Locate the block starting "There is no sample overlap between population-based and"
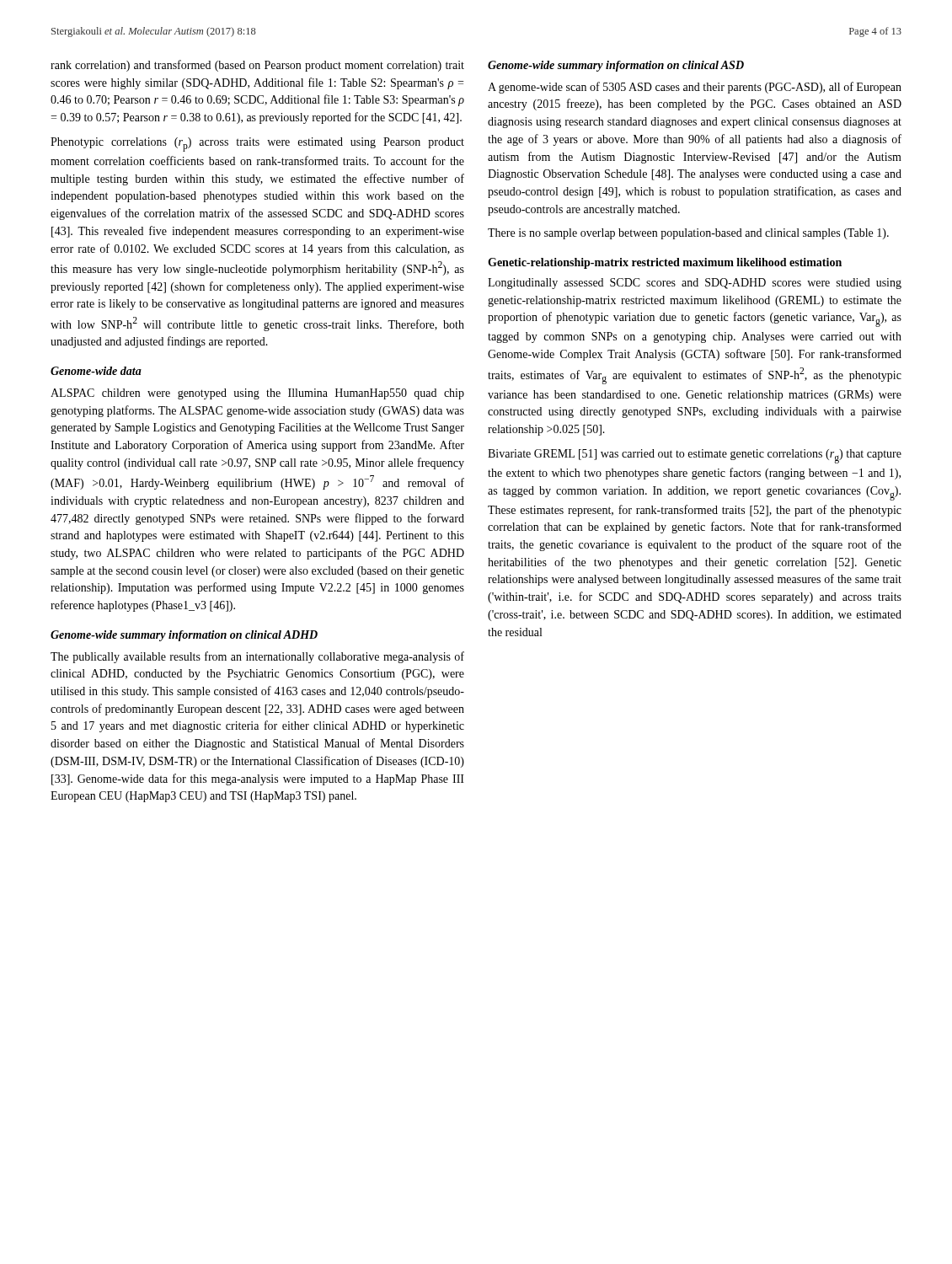952x1264 pixels. (x=695, y=234)
